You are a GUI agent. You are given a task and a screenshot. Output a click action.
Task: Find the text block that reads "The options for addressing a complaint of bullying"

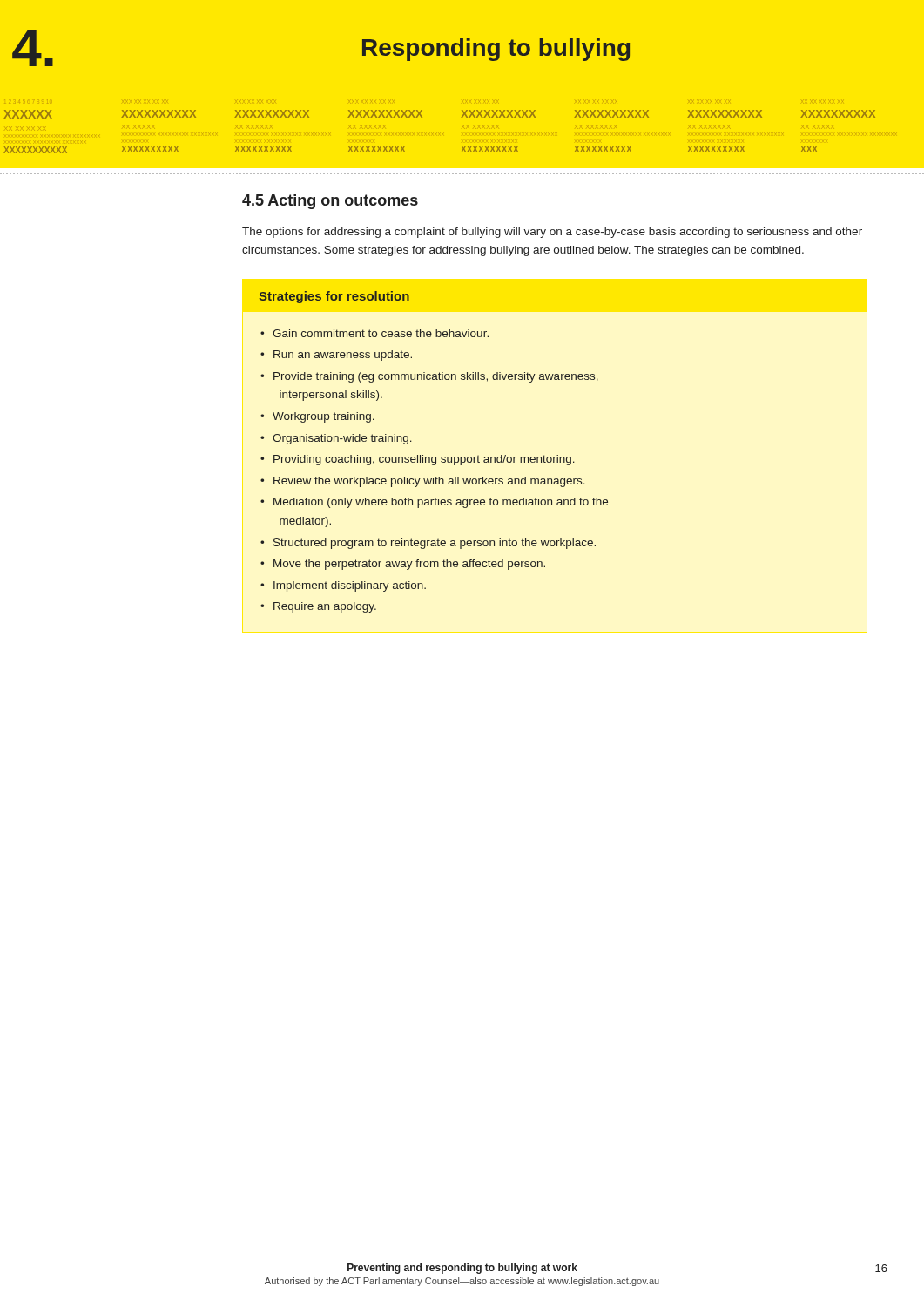[552, 241]
